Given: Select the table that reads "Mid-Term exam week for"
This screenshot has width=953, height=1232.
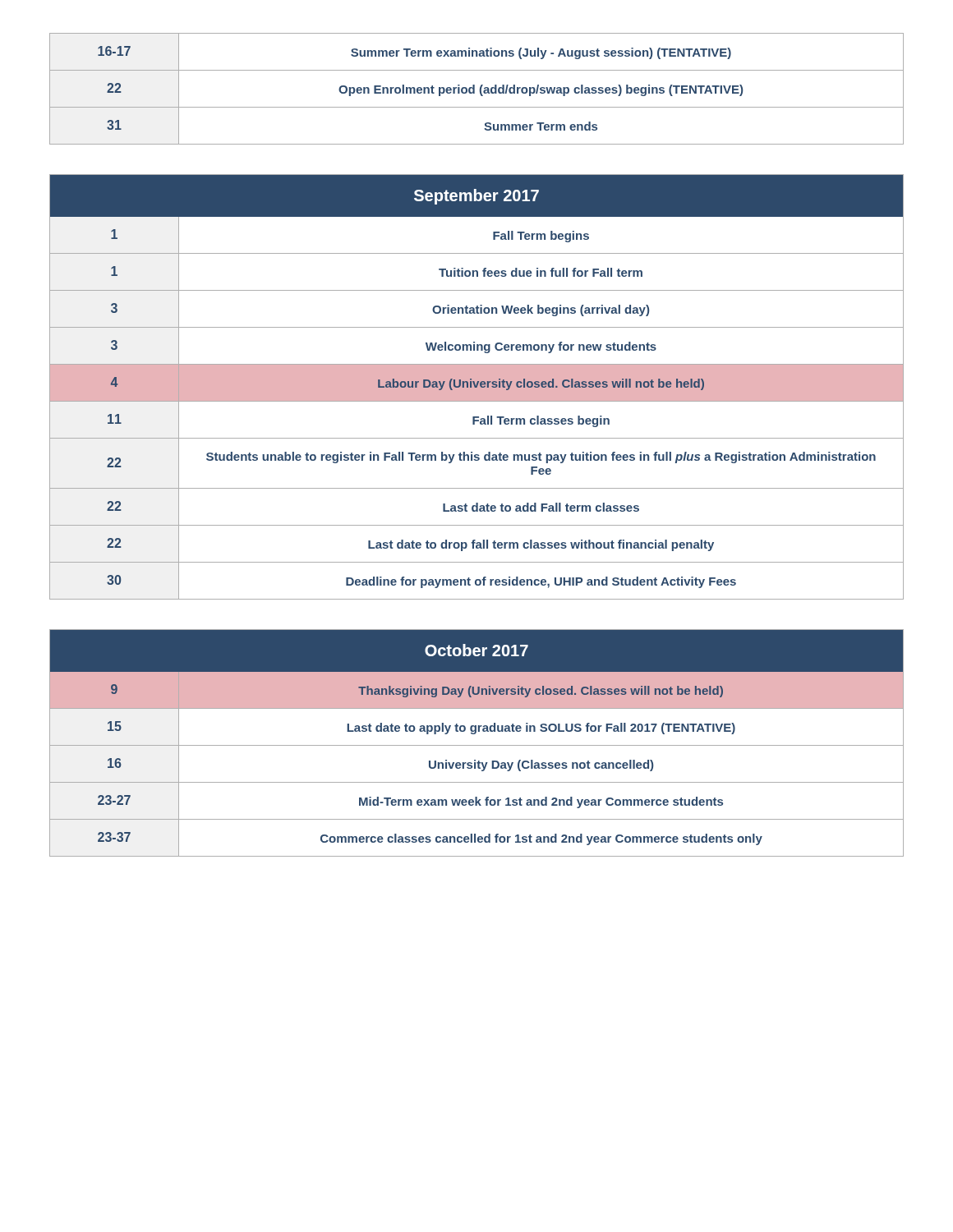Looking at the screenshot, I should 476,743.
